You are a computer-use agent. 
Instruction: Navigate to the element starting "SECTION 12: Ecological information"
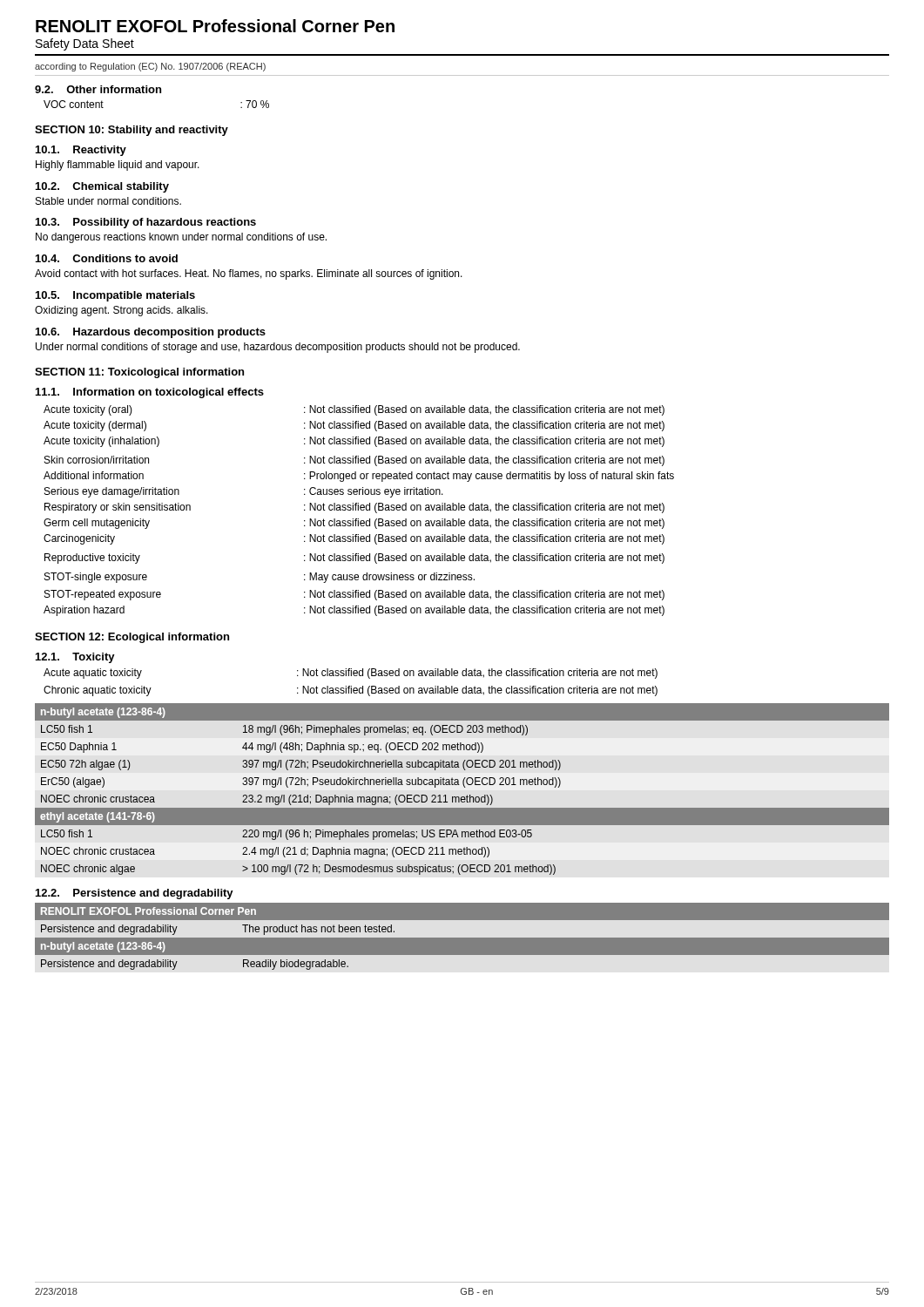[x=132, y=636]
